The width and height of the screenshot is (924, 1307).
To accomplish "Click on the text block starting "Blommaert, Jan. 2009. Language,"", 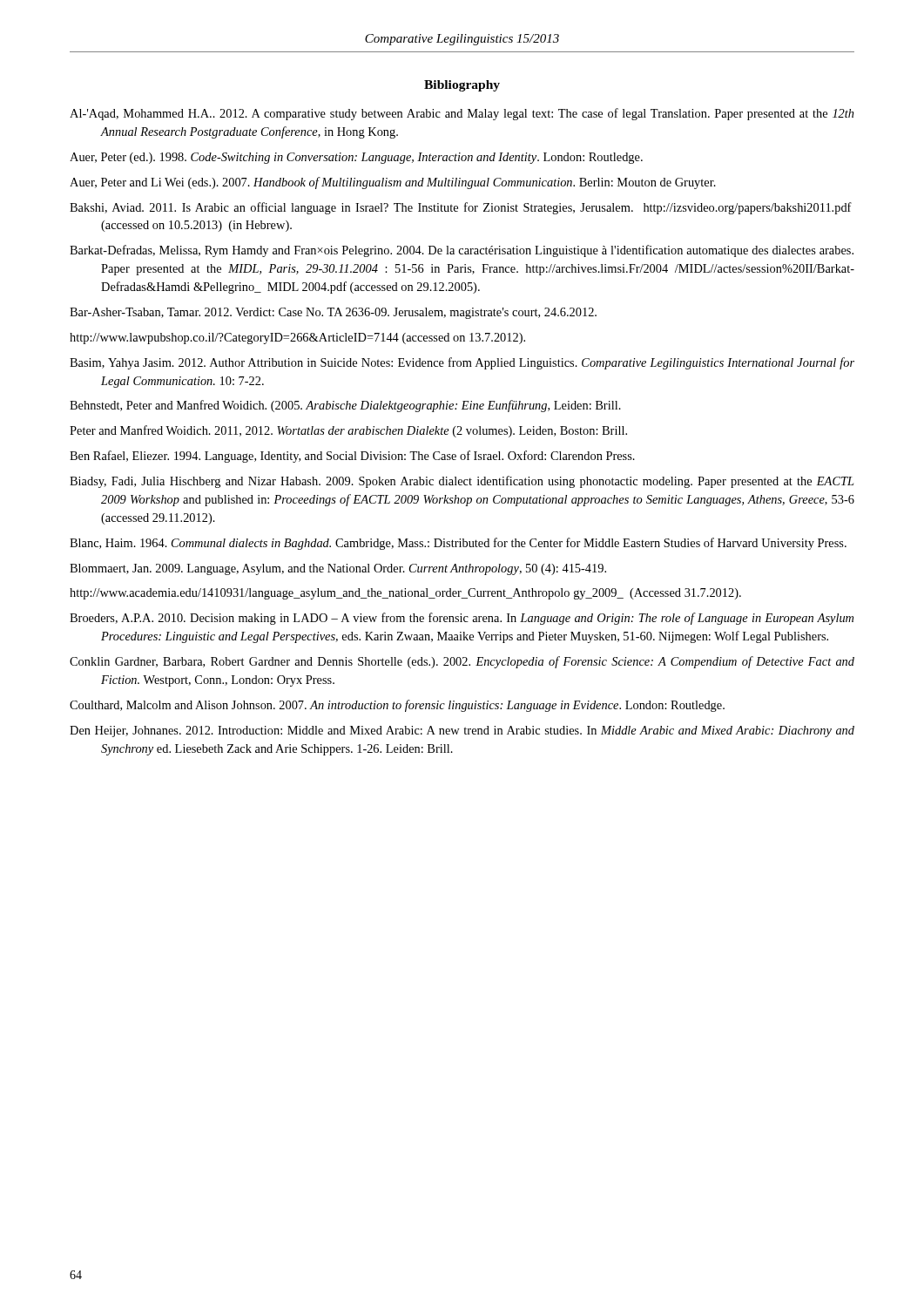I will click(x=338, y=568).
